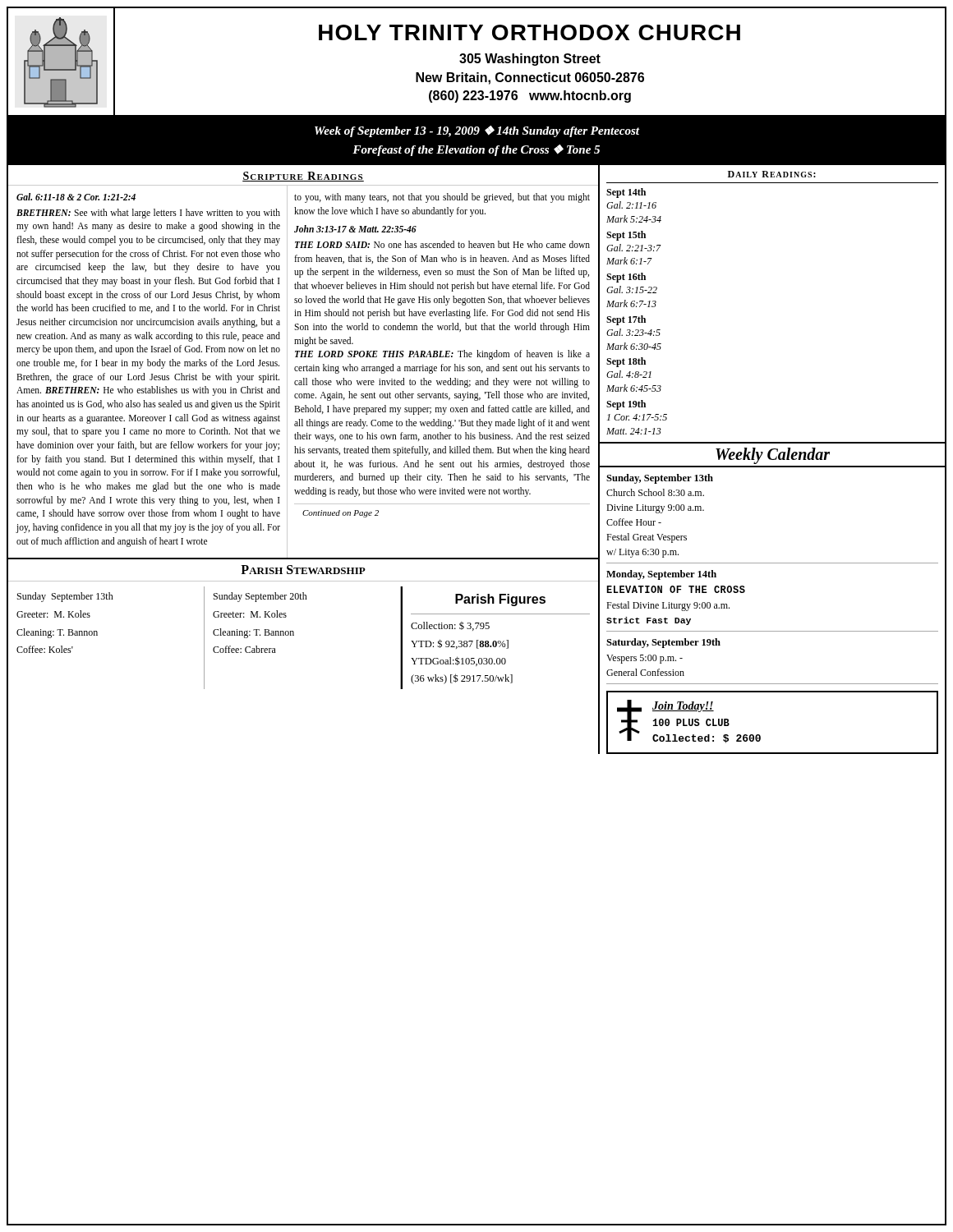Find the block on this page that starts "BRETHREN: See with what"
The image size is (953, 1232).
(x=148, y=377)
